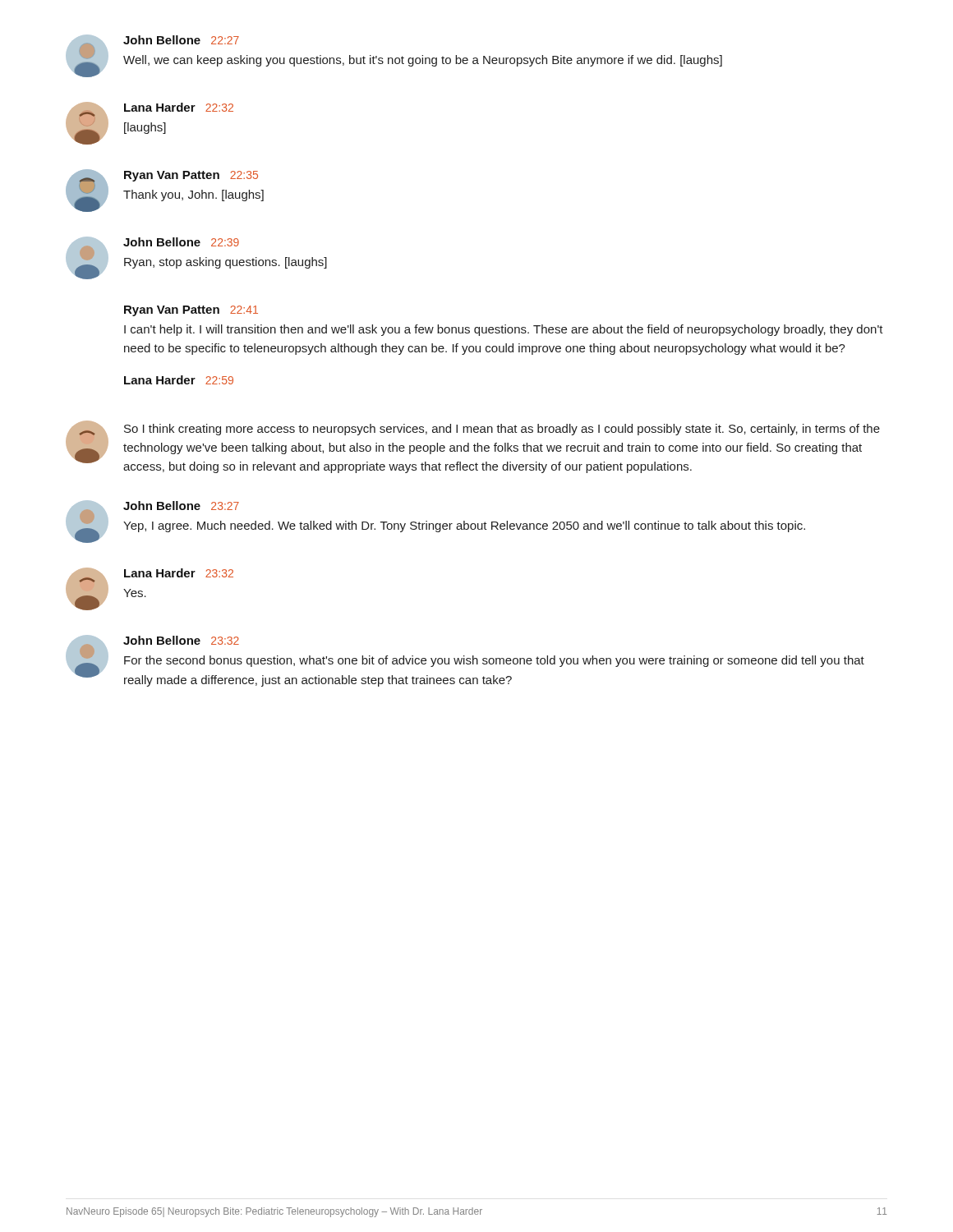Find the list item containing "John Bellone 23:27 Yep, I agree."
The width and height of the screenshot is (953, 1232).
tap(476, 521)
